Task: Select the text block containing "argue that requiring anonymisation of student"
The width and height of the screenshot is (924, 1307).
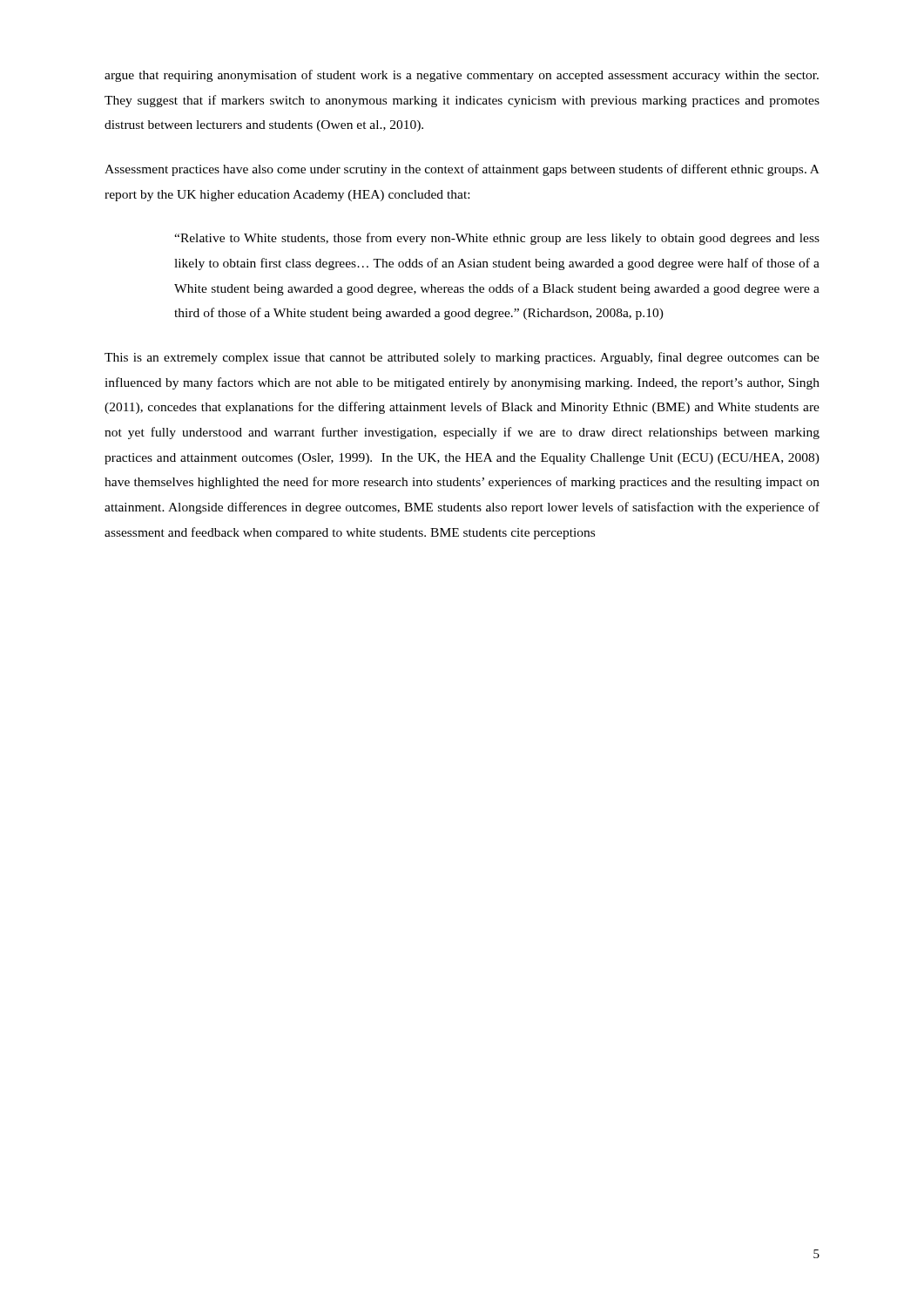Action: click(462, 99)
